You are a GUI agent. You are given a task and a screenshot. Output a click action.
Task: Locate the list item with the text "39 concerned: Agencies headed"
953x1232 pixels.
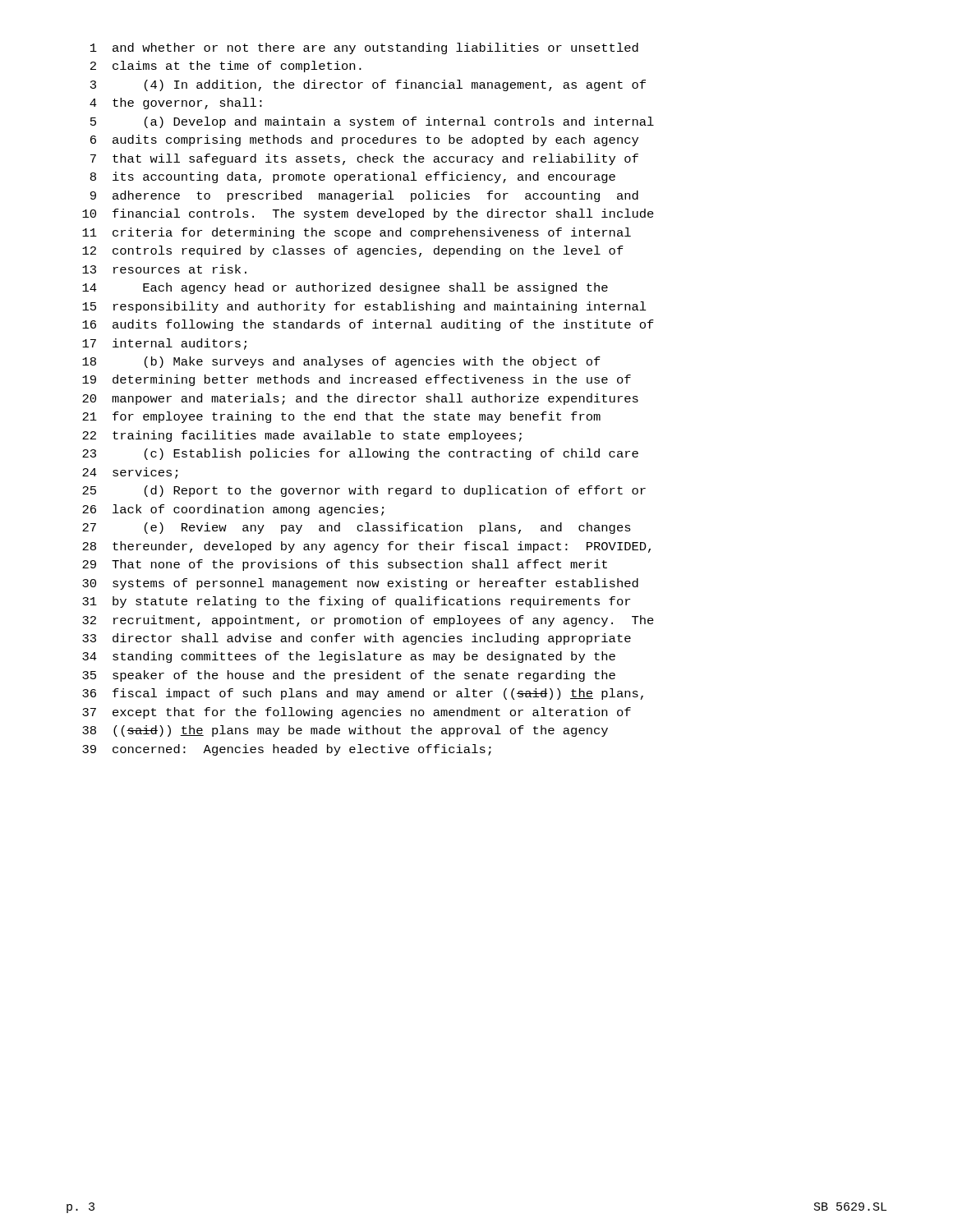click(x=476, y=750)
